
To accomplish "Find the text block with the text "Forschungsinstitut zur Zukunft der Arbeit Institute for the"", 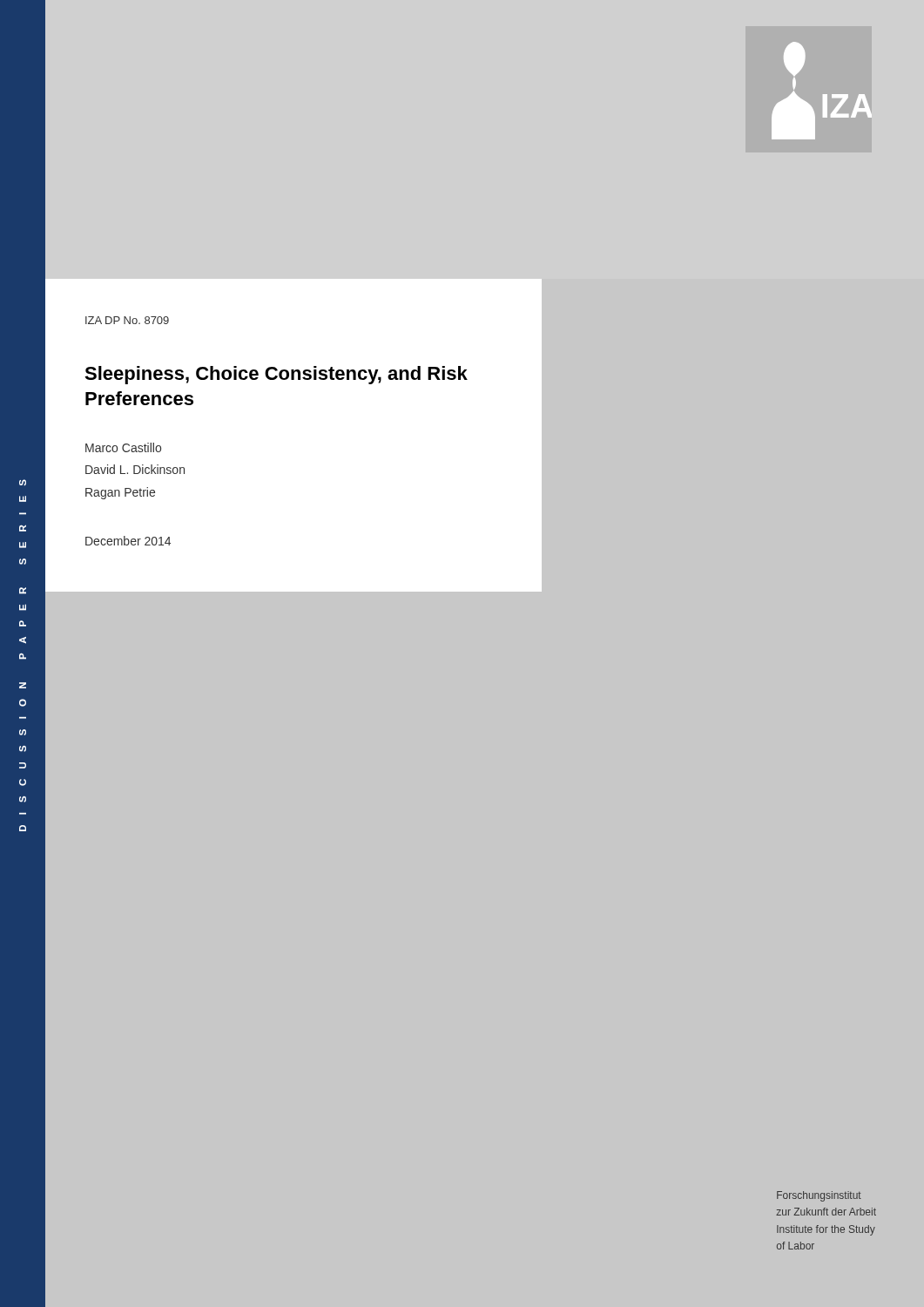I will point(826,1221).
